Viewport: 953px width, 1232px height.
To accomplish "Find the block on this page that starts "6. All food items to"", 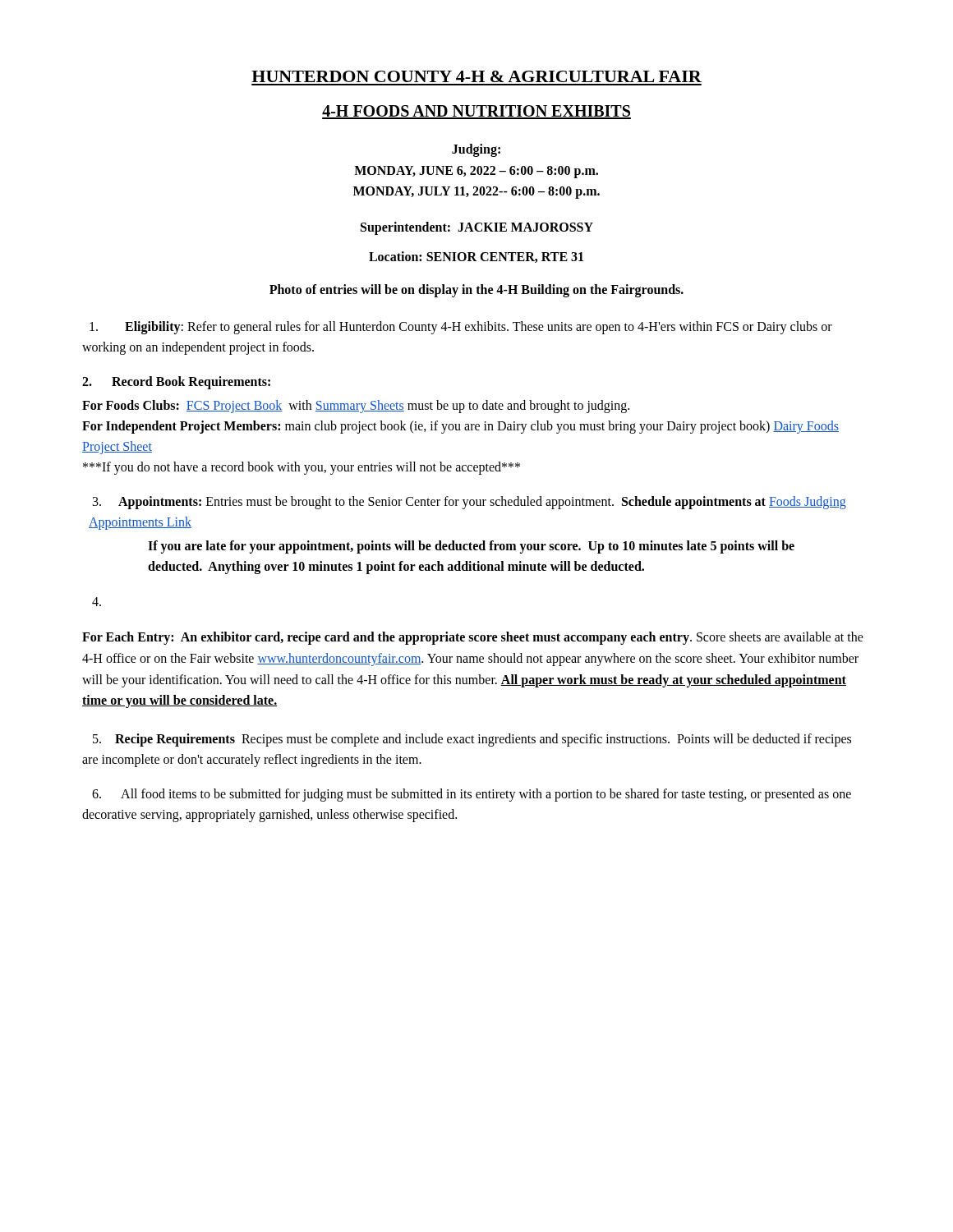I will pyautogui.click(x=467, y=804).
